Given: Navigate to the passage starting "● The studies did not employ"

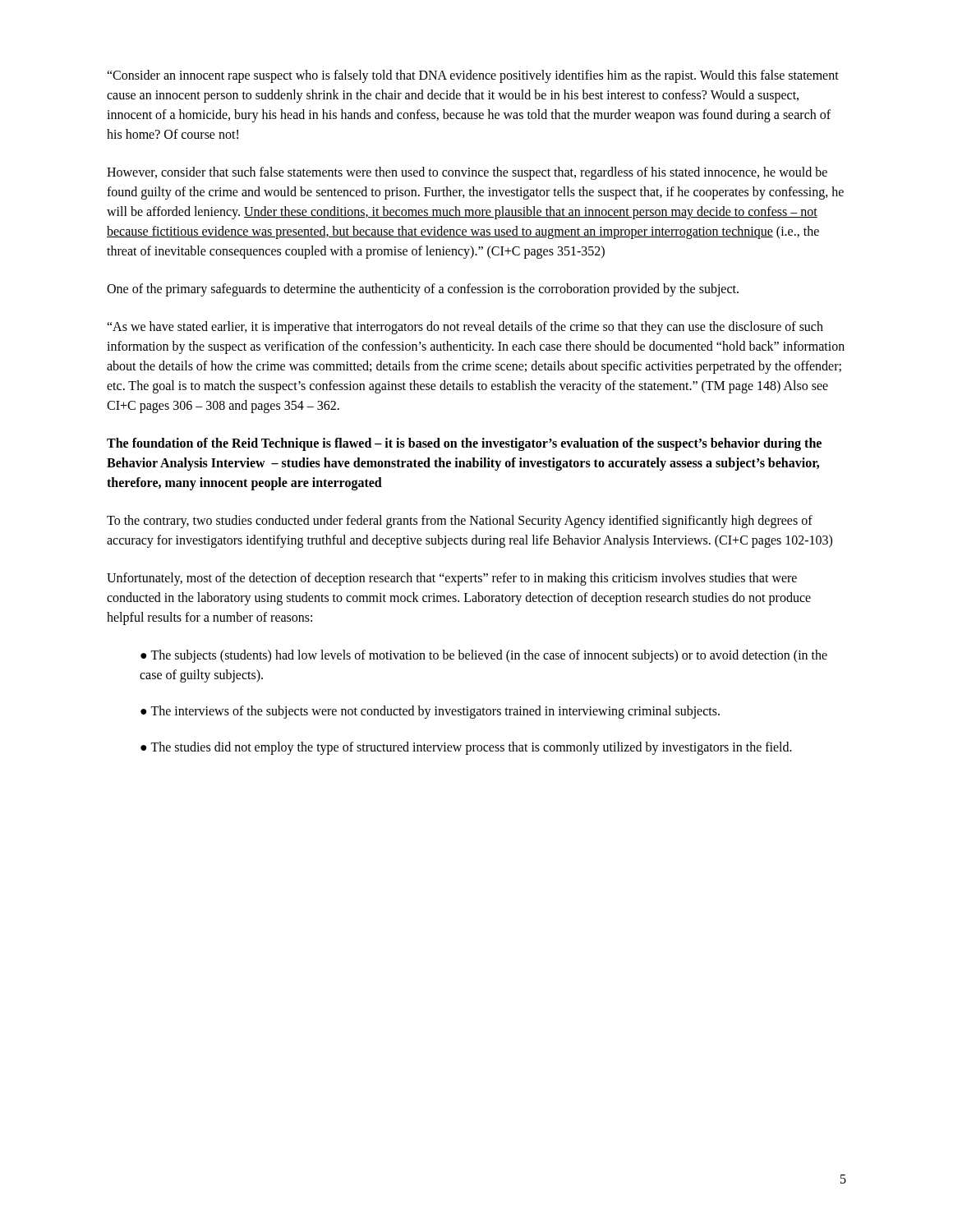Looking at the screenshot, I should coord(466,747).
